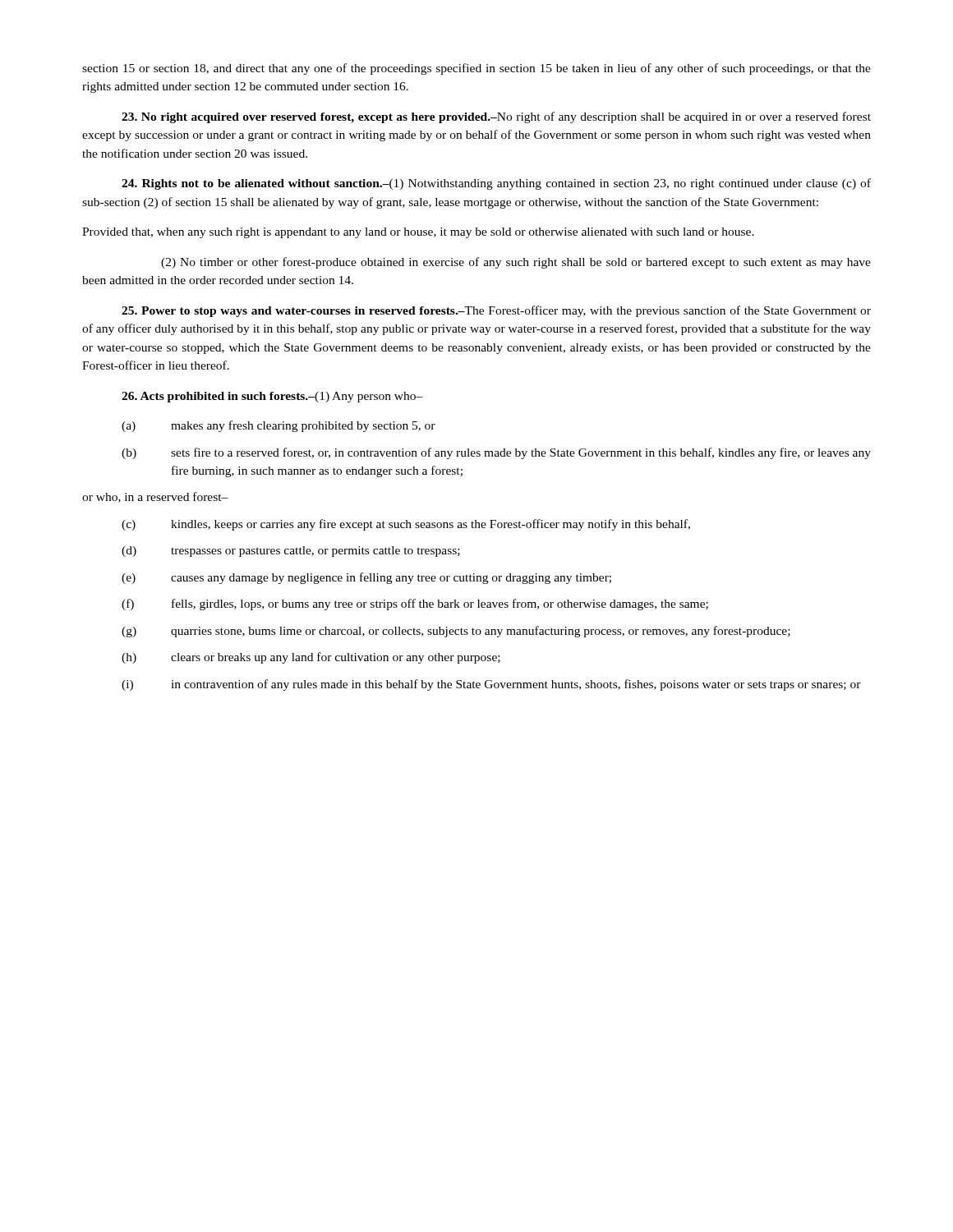Select the text block that says "Provided that, when any such"
This screenshot has height=1232, width=953.
[418, 231]
